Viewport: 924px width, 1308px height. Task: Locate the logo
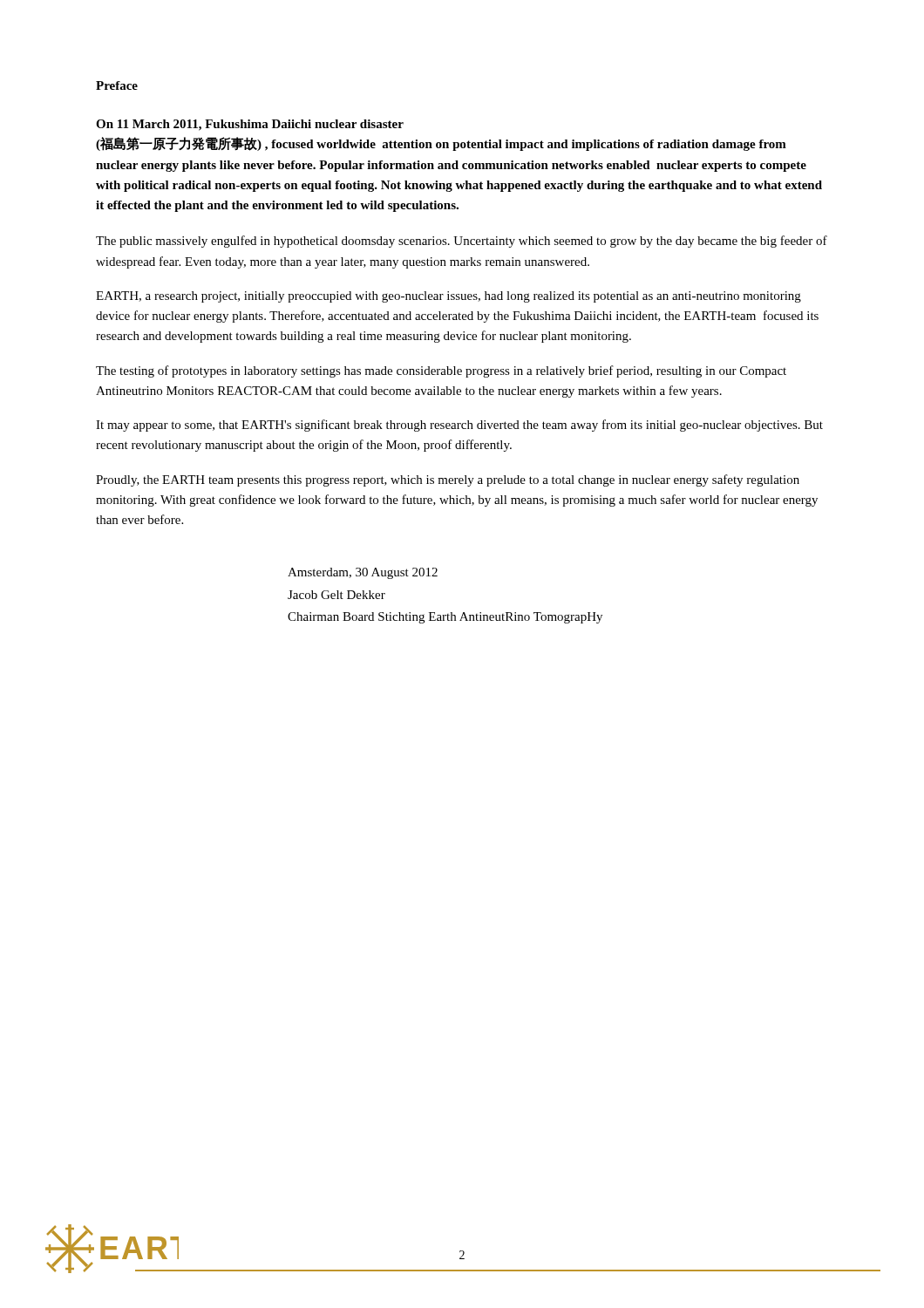[111, 1249]
